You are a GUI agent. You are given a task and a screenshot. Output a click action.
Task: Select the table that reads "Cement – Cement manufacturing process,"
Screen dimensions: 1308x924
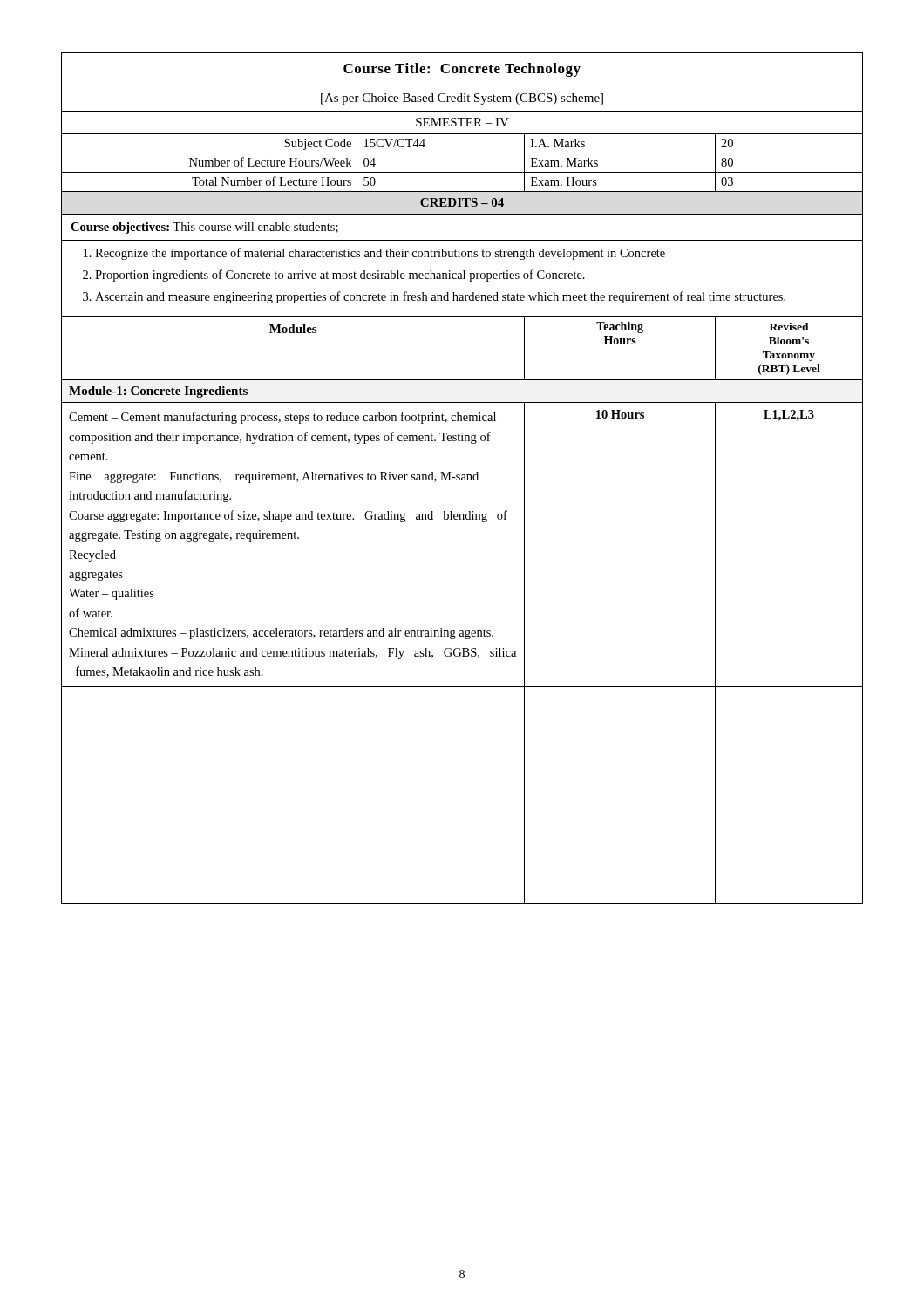[x=462, y=478]
